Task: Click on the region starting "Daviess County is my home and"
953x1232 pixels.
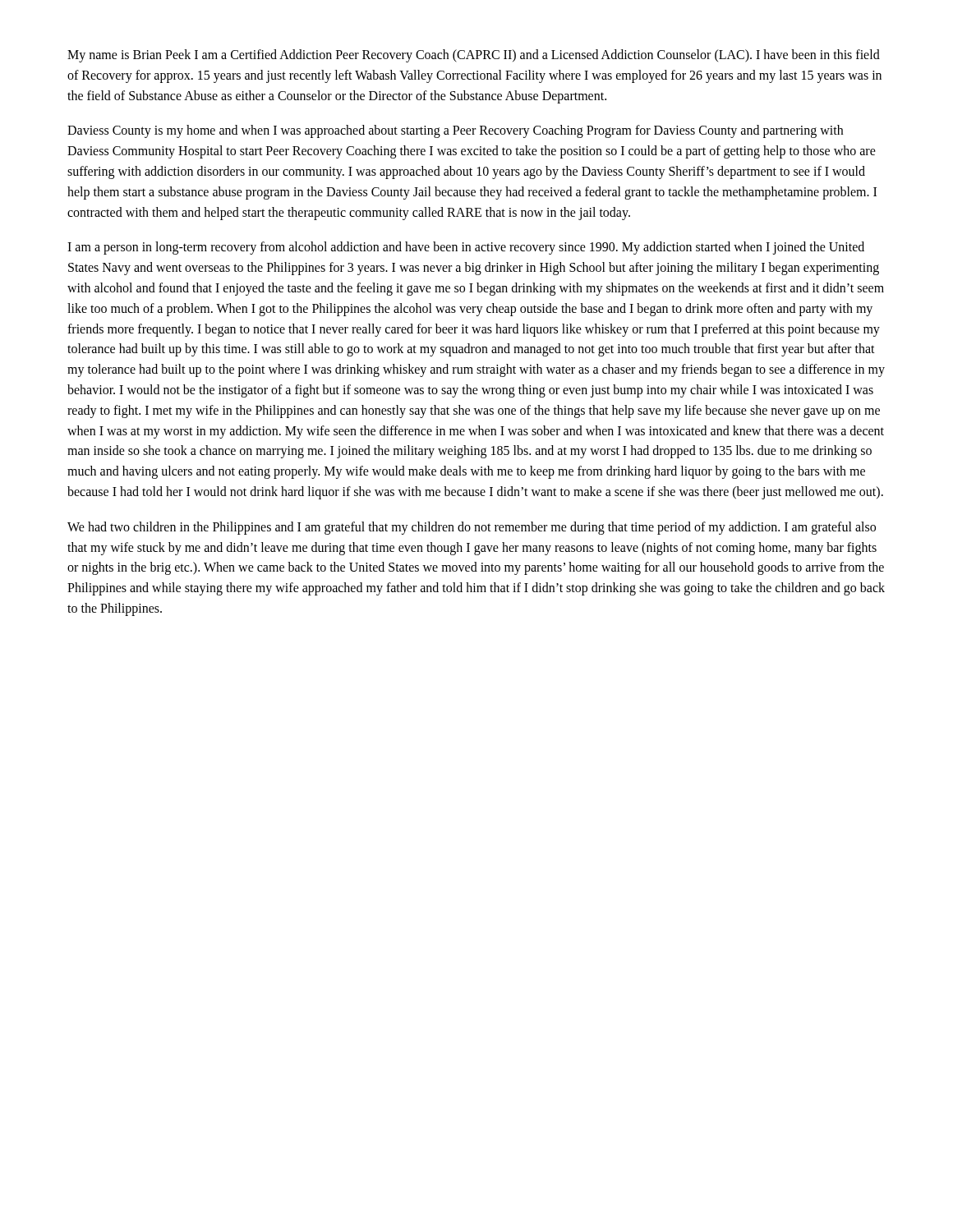Action: click(472, 171)
